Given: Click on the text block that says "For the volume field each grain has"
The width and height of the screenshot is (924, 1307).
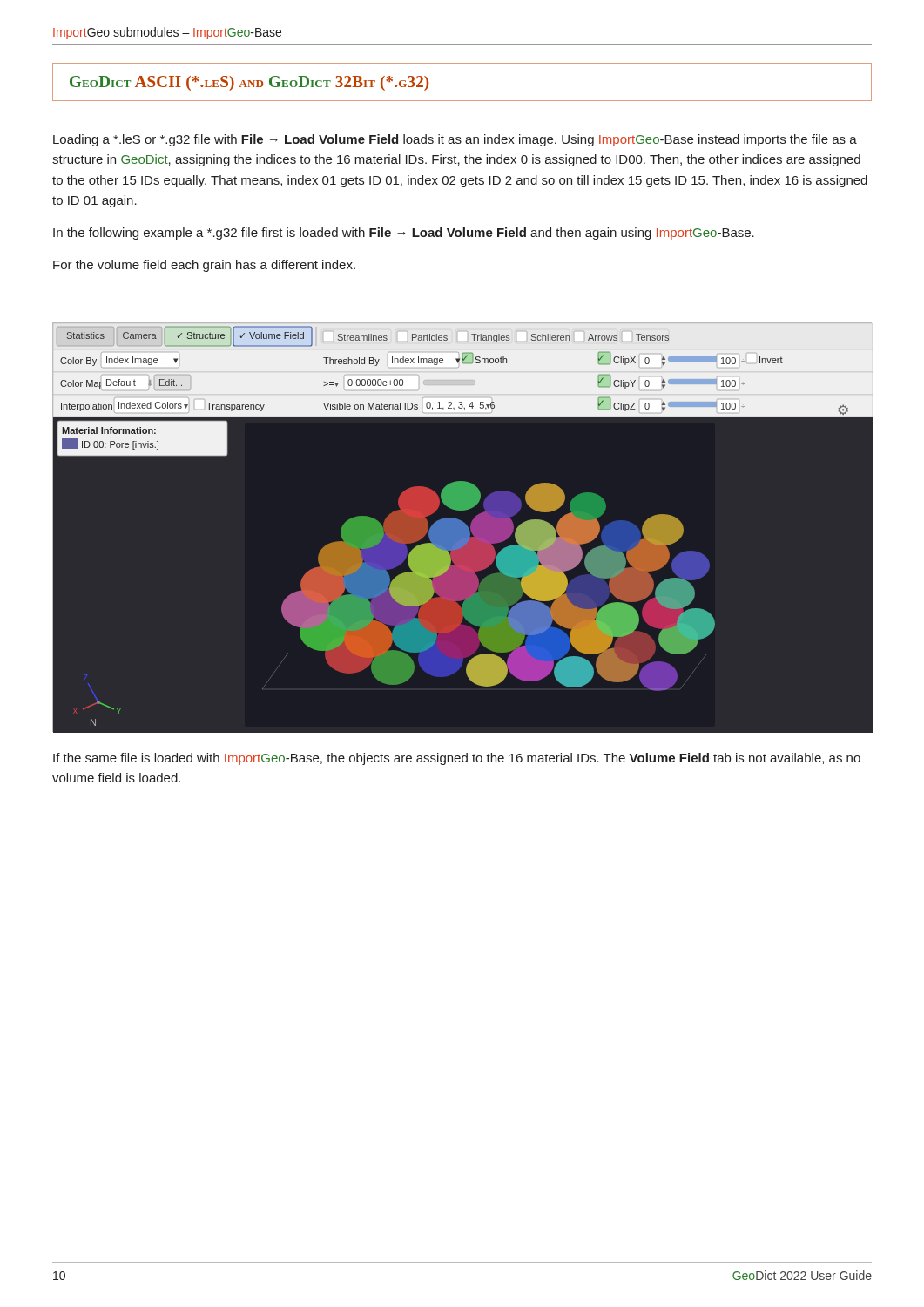Looking at the screenshot, I should point(204,265).
